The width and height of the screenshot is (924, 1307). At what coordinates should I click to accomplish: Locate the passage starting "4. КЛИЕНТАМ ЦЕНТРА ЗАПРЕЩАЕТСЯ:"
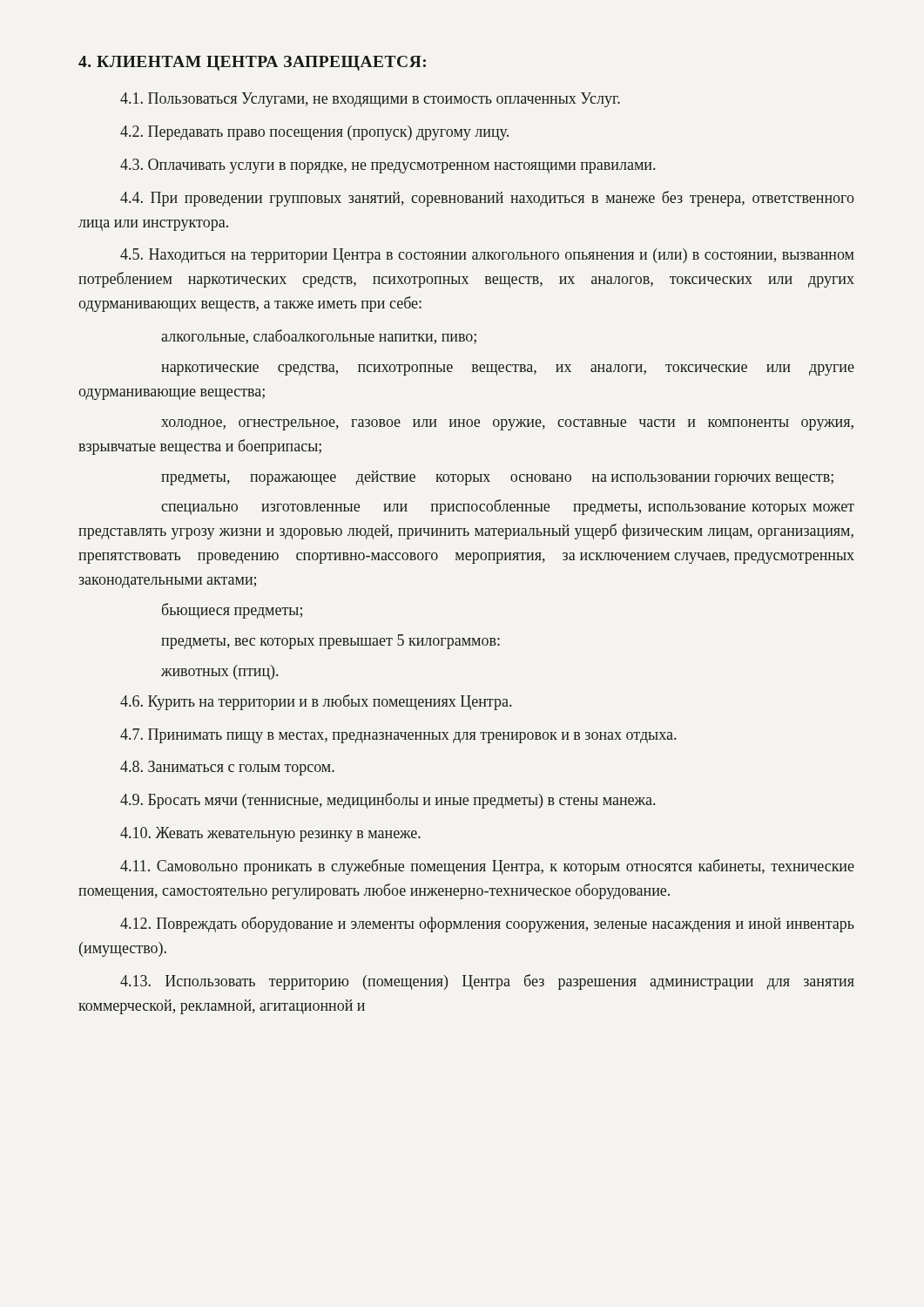click(253, 61)
